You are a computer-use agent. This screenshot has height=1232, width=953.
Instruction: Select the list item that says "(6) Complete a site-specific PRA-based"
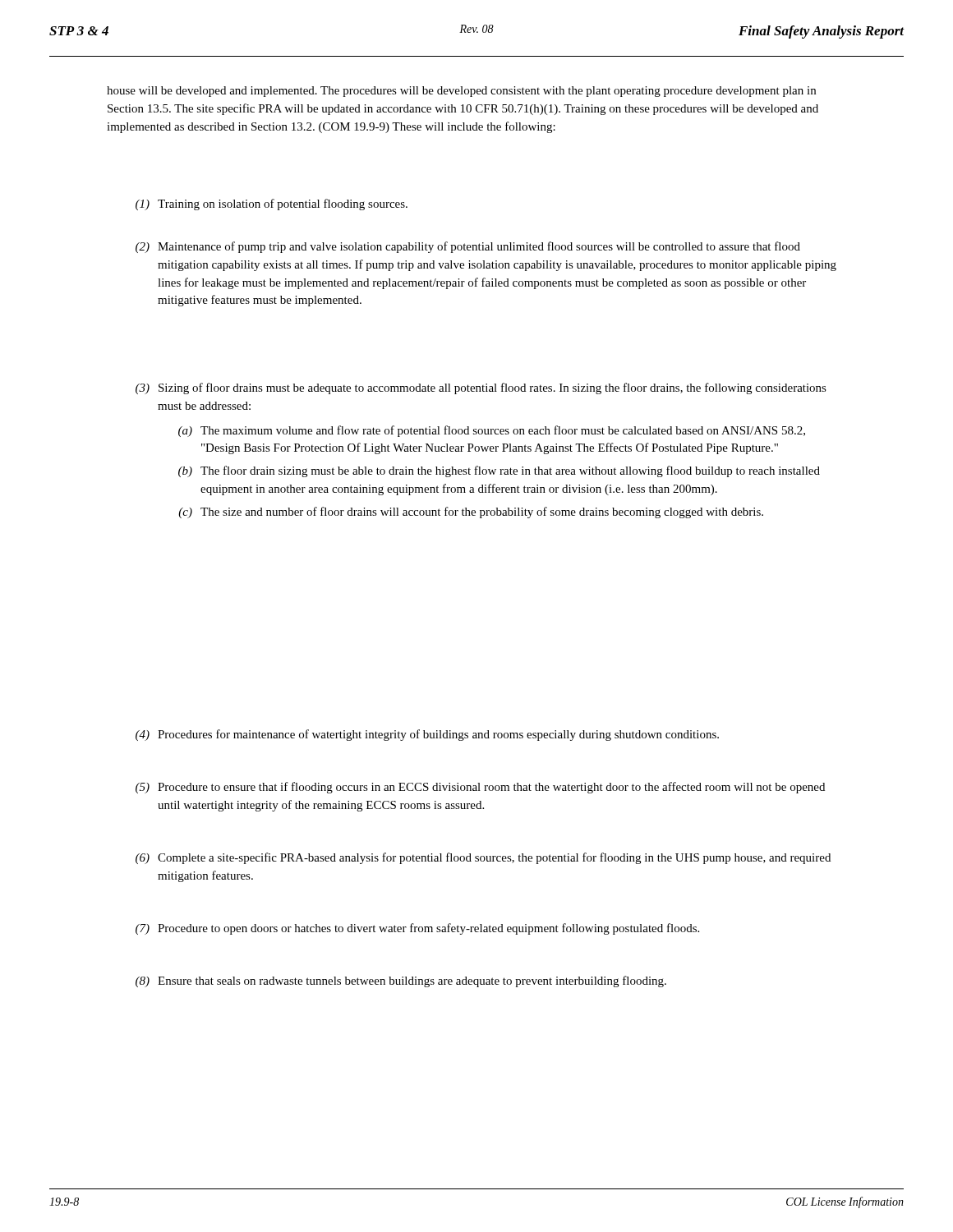point(476,867)
